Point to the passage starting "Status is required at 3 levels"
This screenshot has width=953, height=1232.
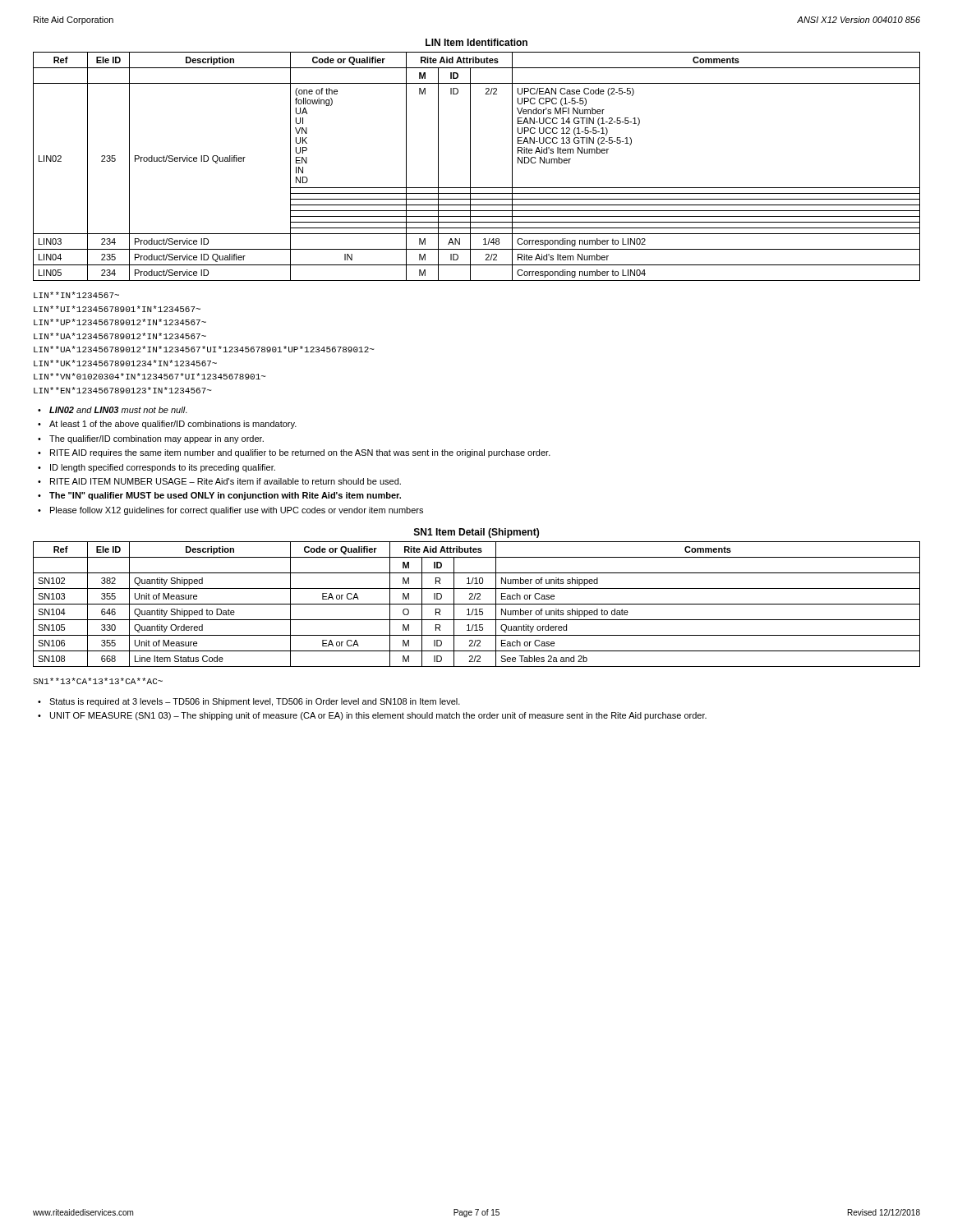(x=255, y=701)
